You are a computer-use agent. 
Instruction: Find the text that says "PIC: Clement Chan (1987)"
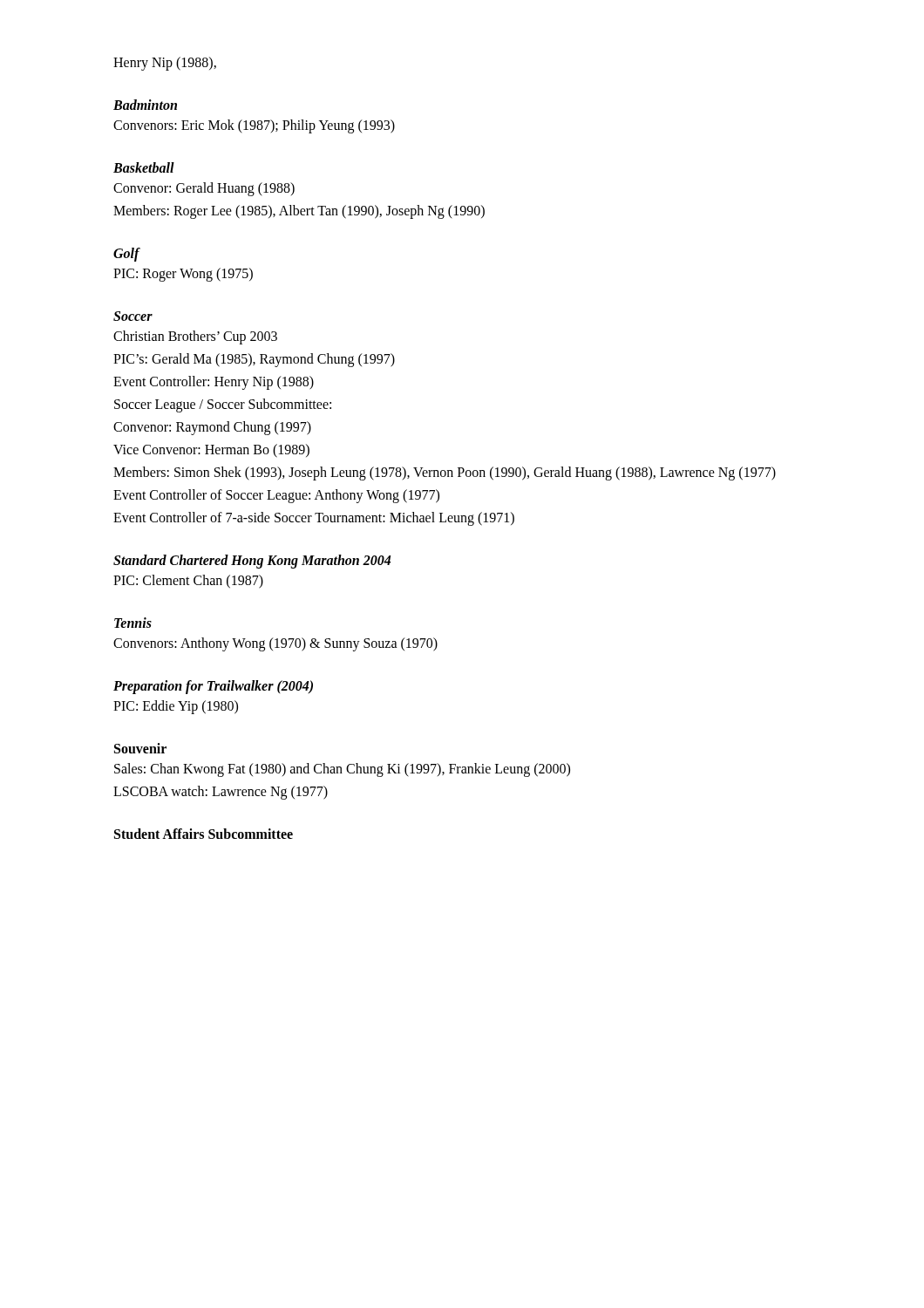188,582
